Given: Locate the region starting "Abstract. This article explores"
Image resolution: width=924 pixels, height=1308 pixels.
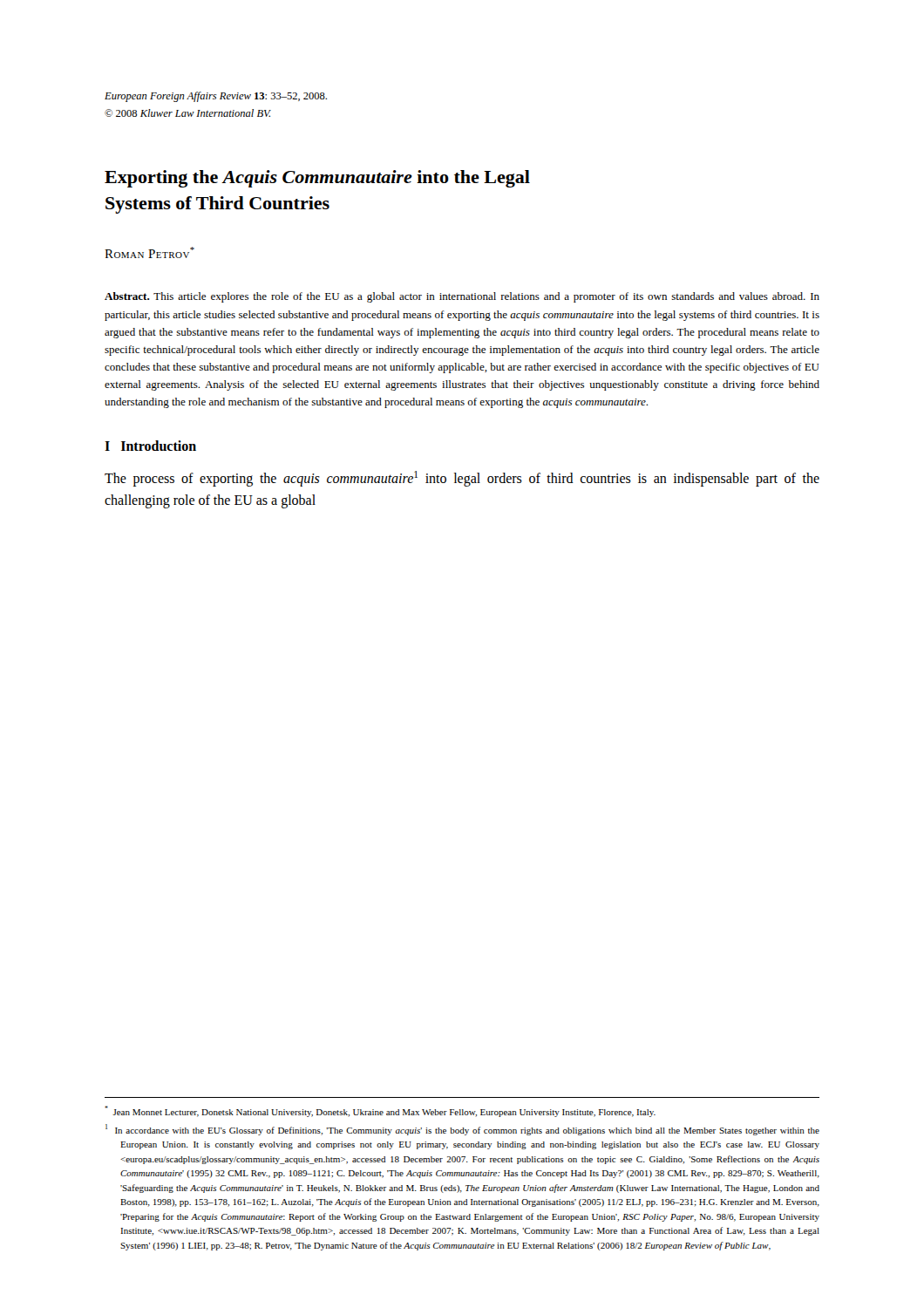Looking at the screenshot, I should (462, 349).
